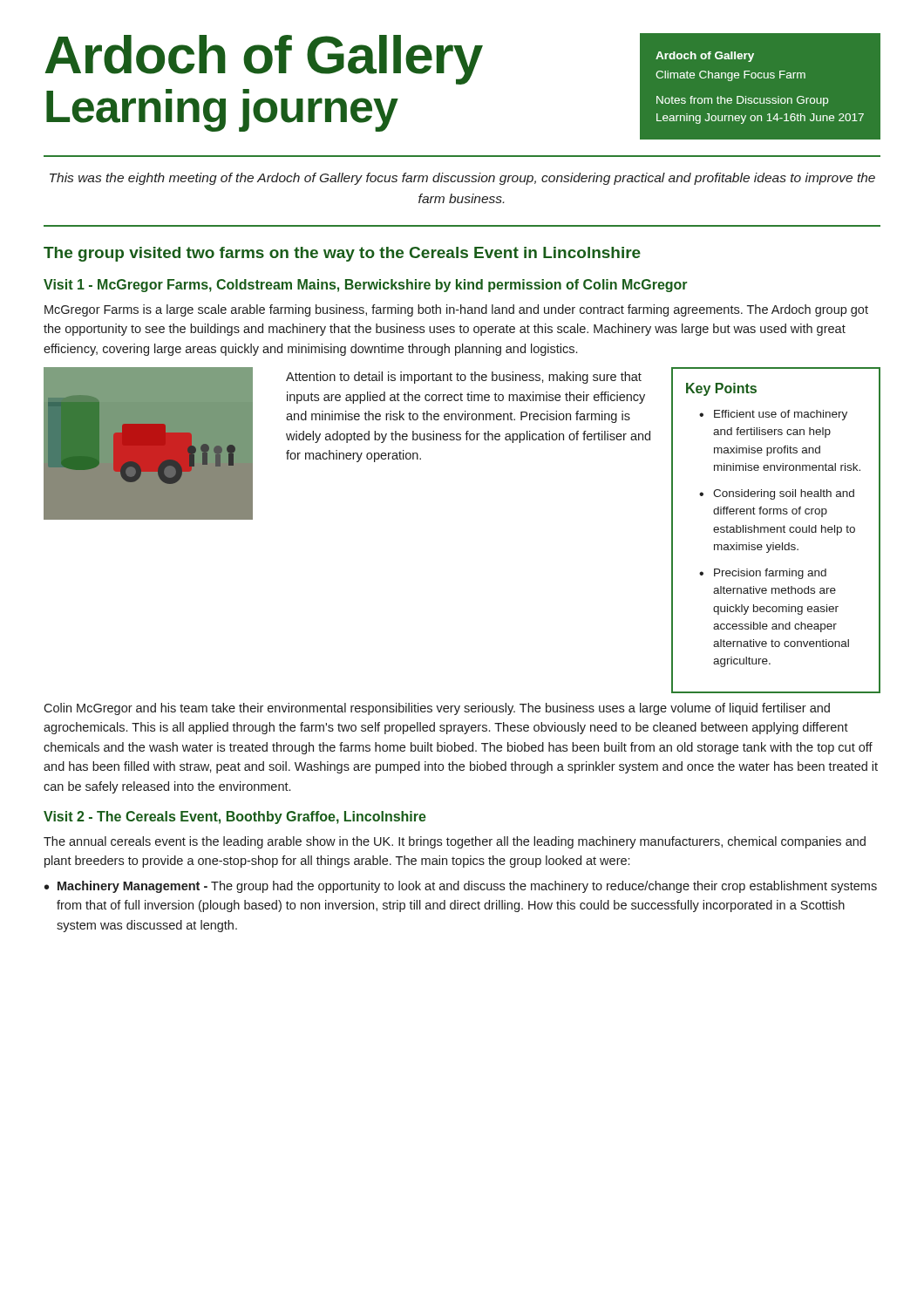Find the text block starting "Colin McGregor and his"
The height and width of the screenshot is (1308, 924).
[x=462, y=747]
